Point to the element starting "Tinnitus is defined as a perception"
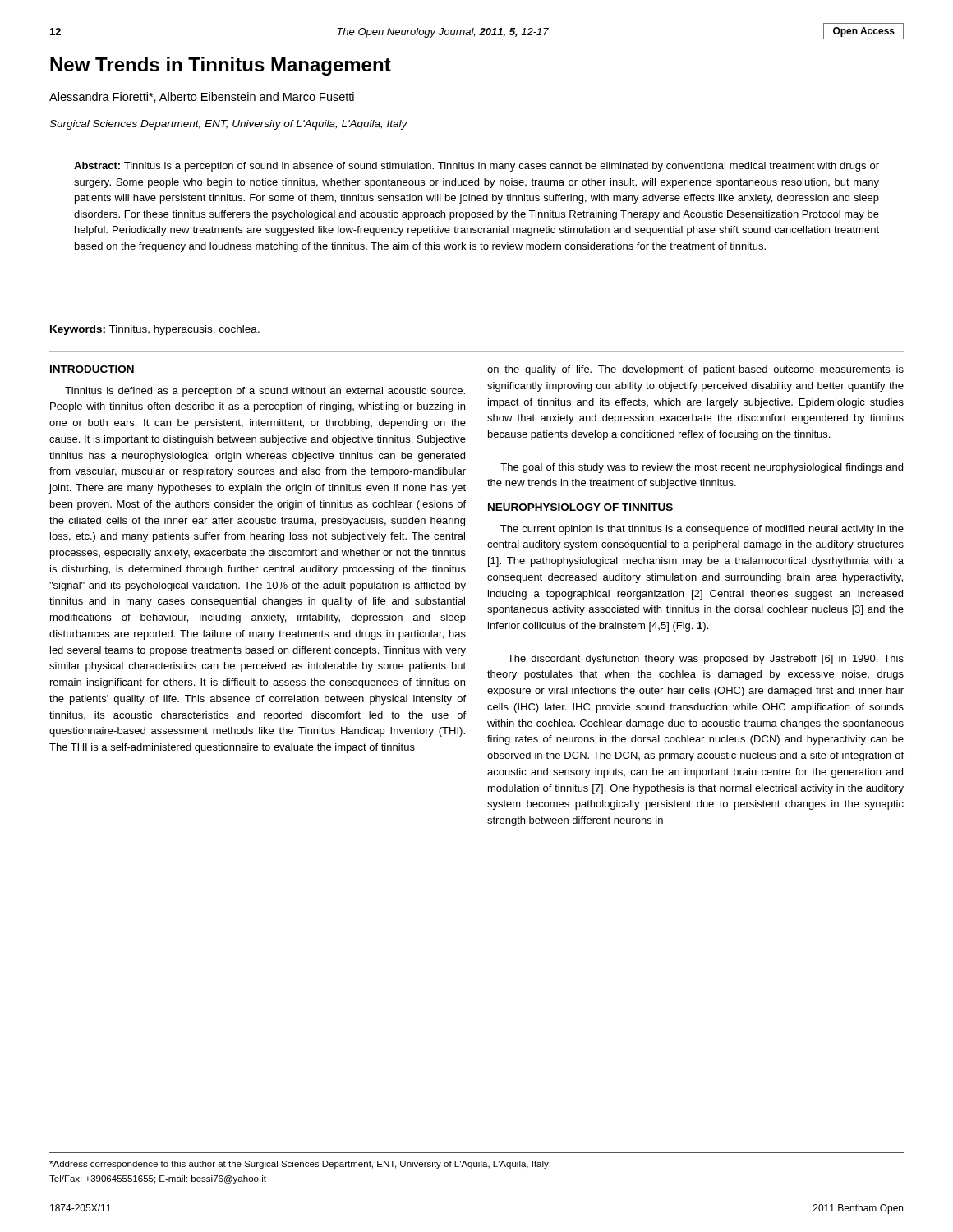This screenshot has height=1232, width=953. click(x=258, y=569)
